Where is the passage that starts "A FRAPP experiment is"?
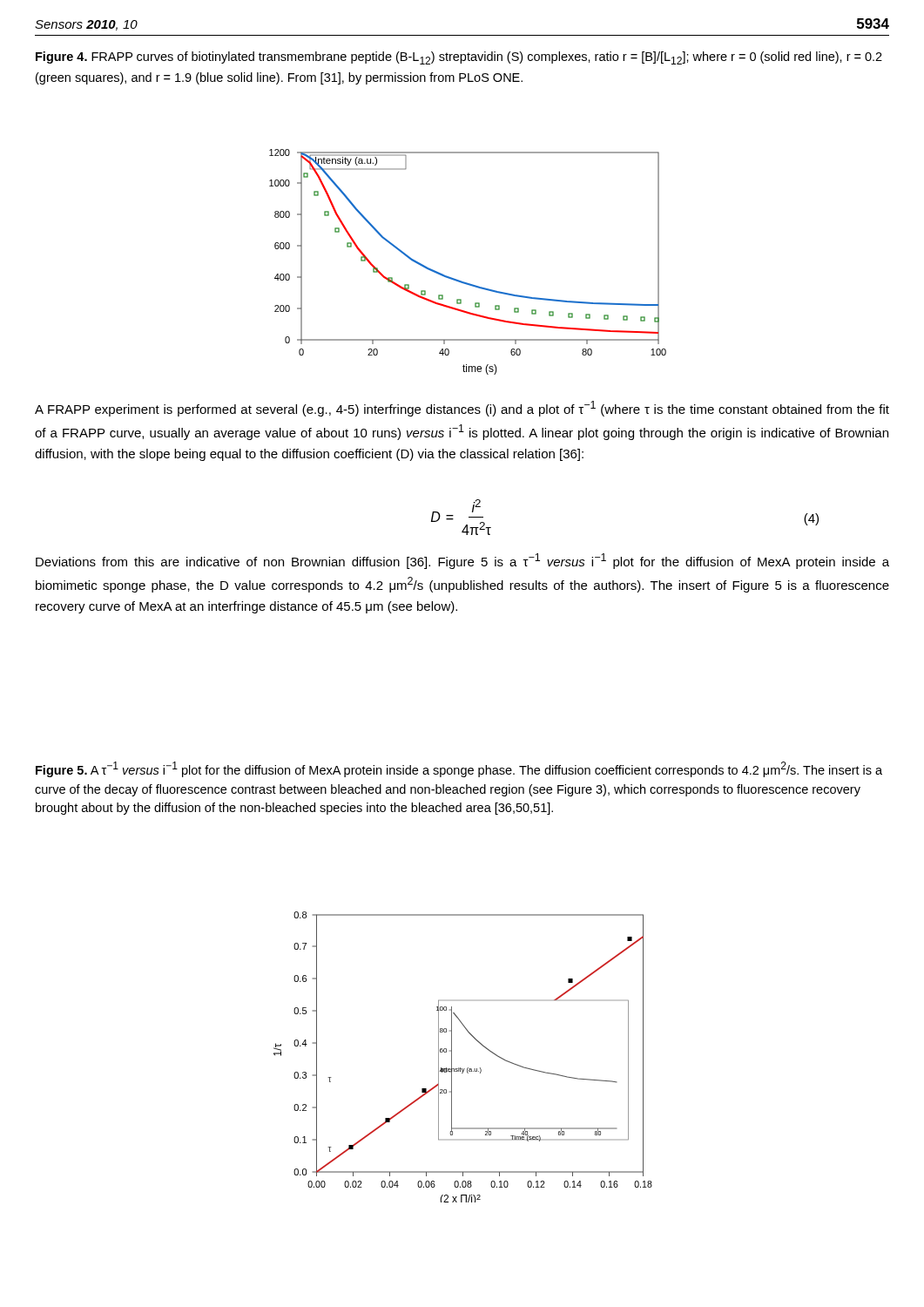The width and height of the screenshot is (924, 1307). click(462, 430)
